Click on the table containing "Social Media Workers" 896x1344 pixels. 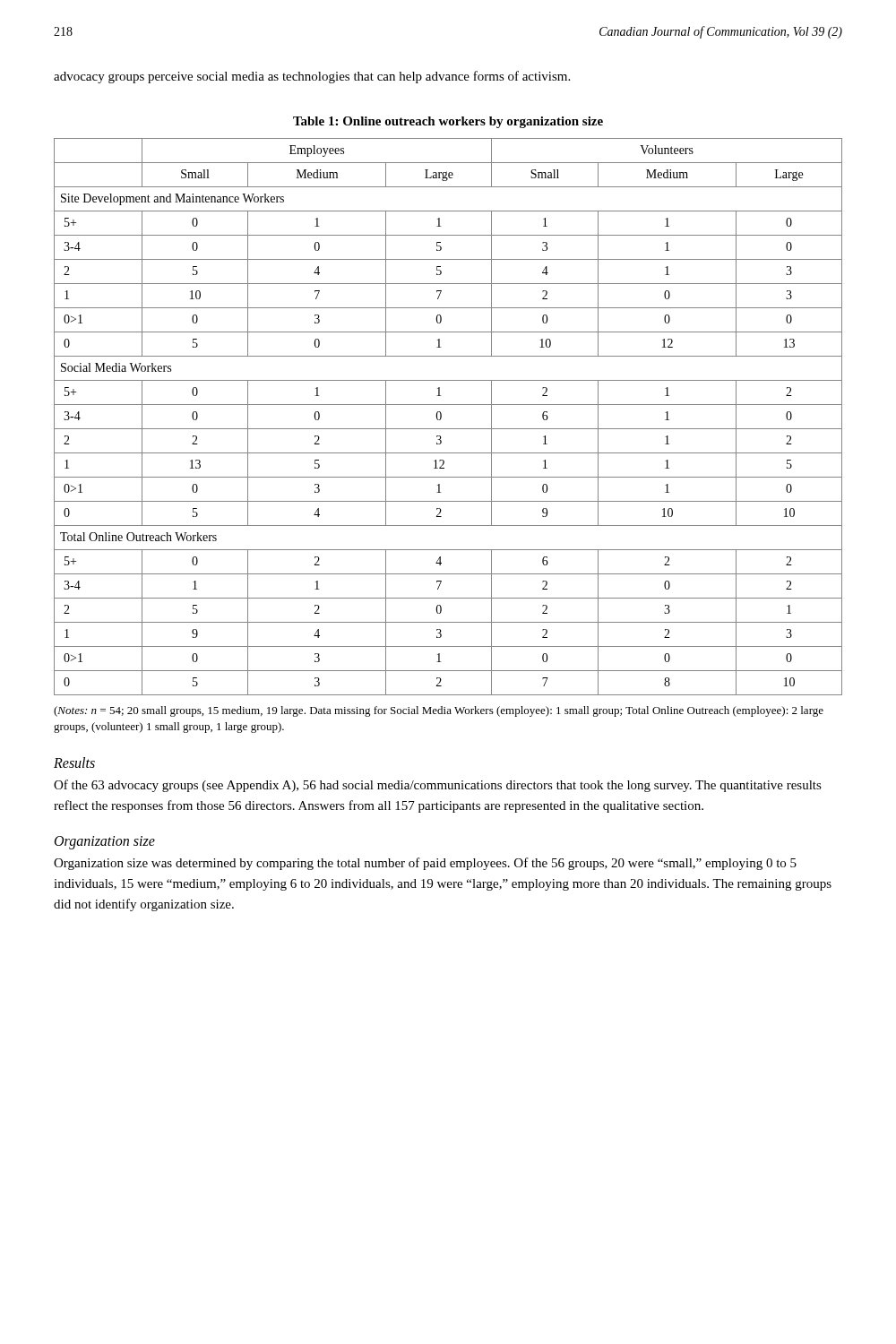pyautogui.click(x=448, y=404)
